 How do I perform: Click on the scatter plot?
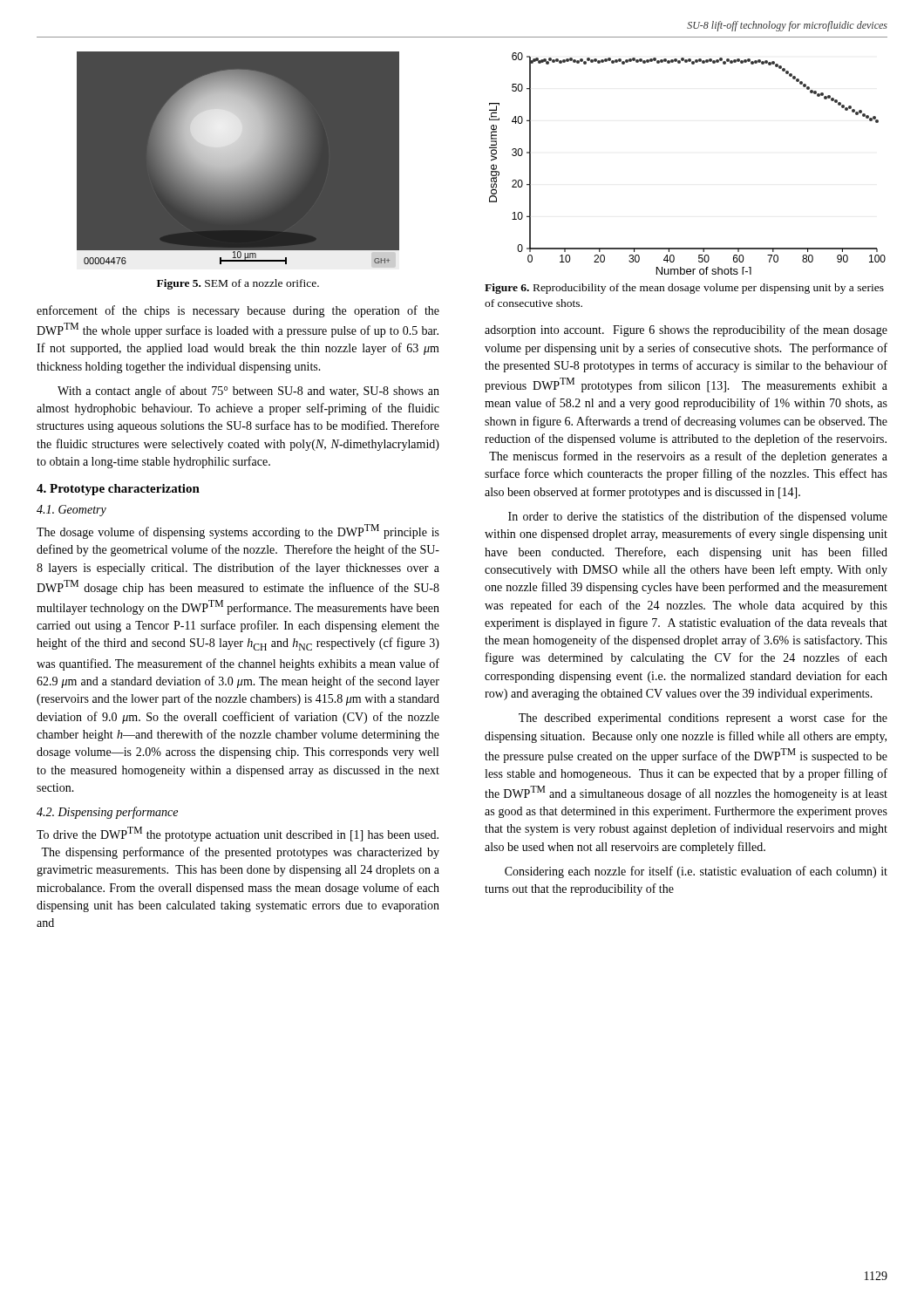[x=685, y=163]
